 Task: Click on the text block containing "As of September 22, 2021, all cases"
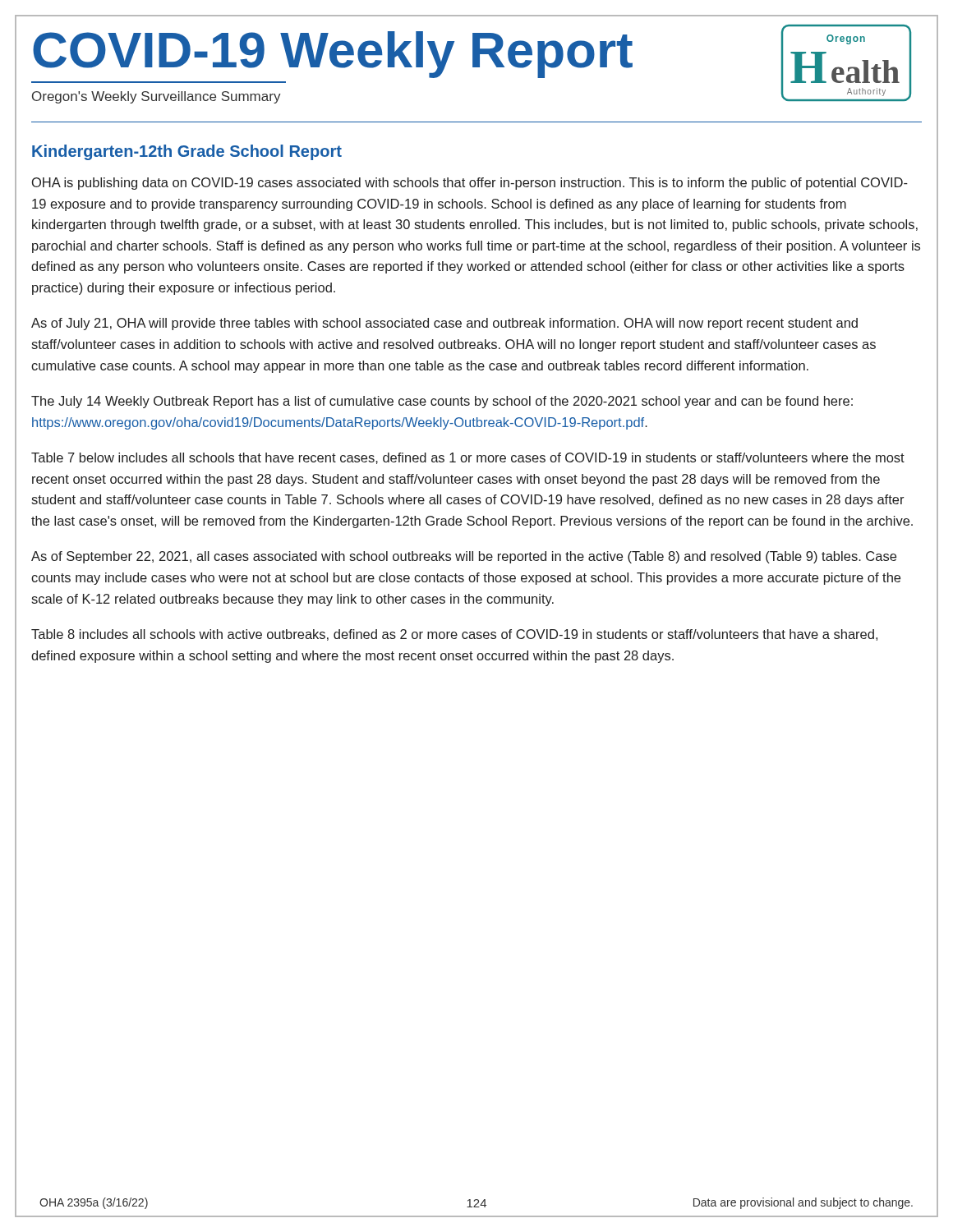pos(466,577)
